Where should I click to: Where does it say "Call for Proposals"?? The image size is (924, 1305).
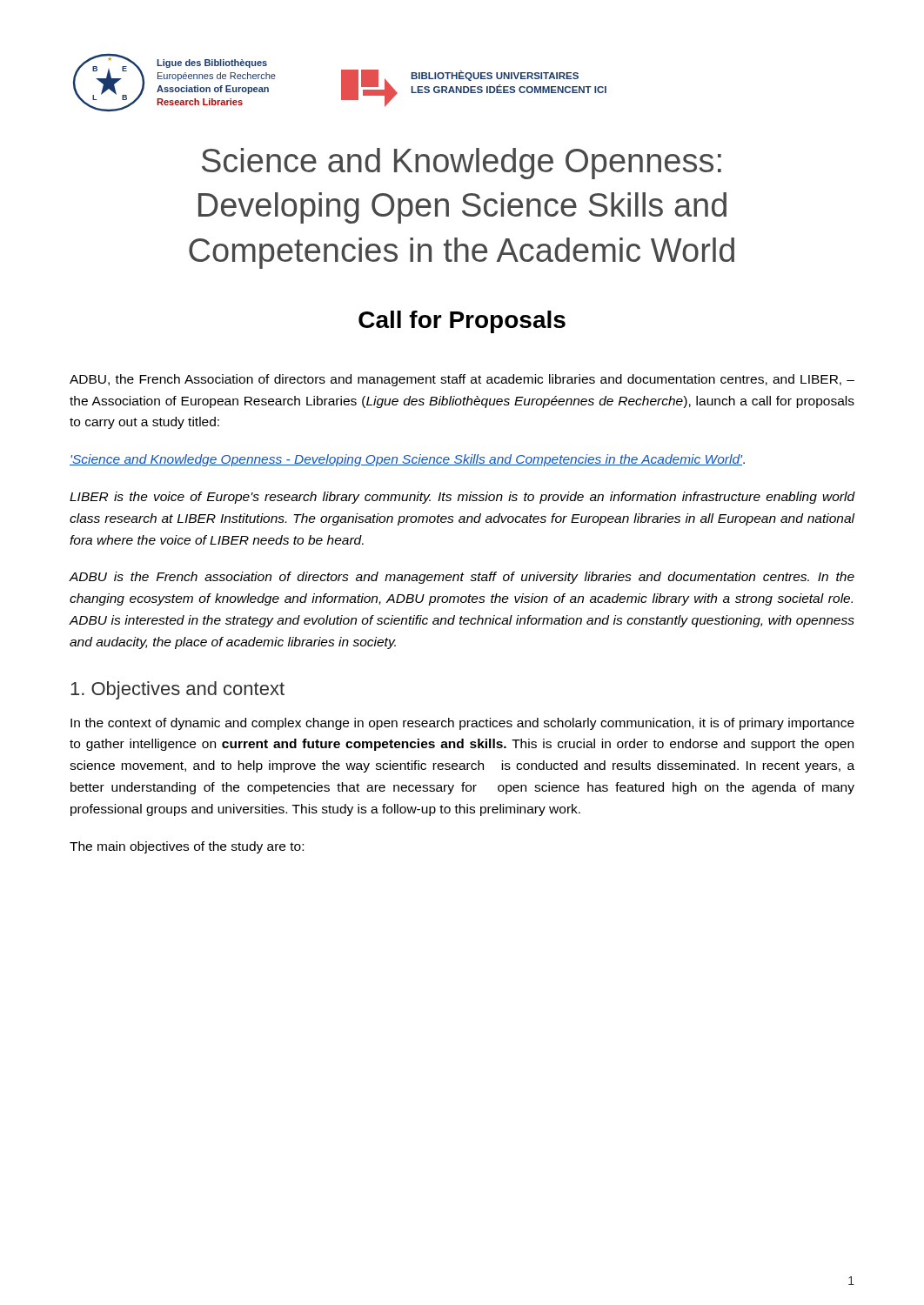(x=462, y=320)
